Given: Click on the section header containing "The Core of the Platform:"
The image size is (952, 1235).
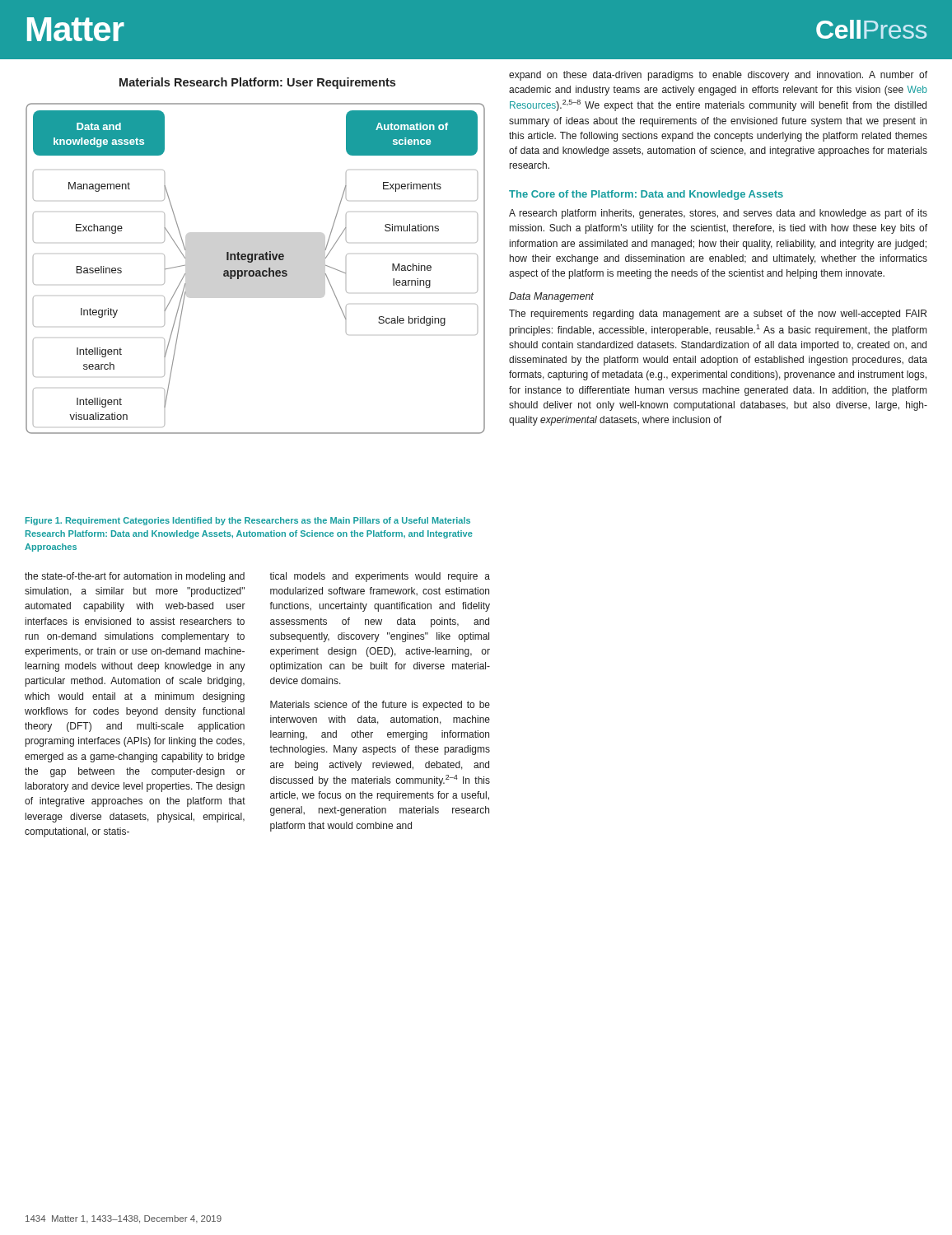Looking at the screenshot, I should [x=646, y=194].
